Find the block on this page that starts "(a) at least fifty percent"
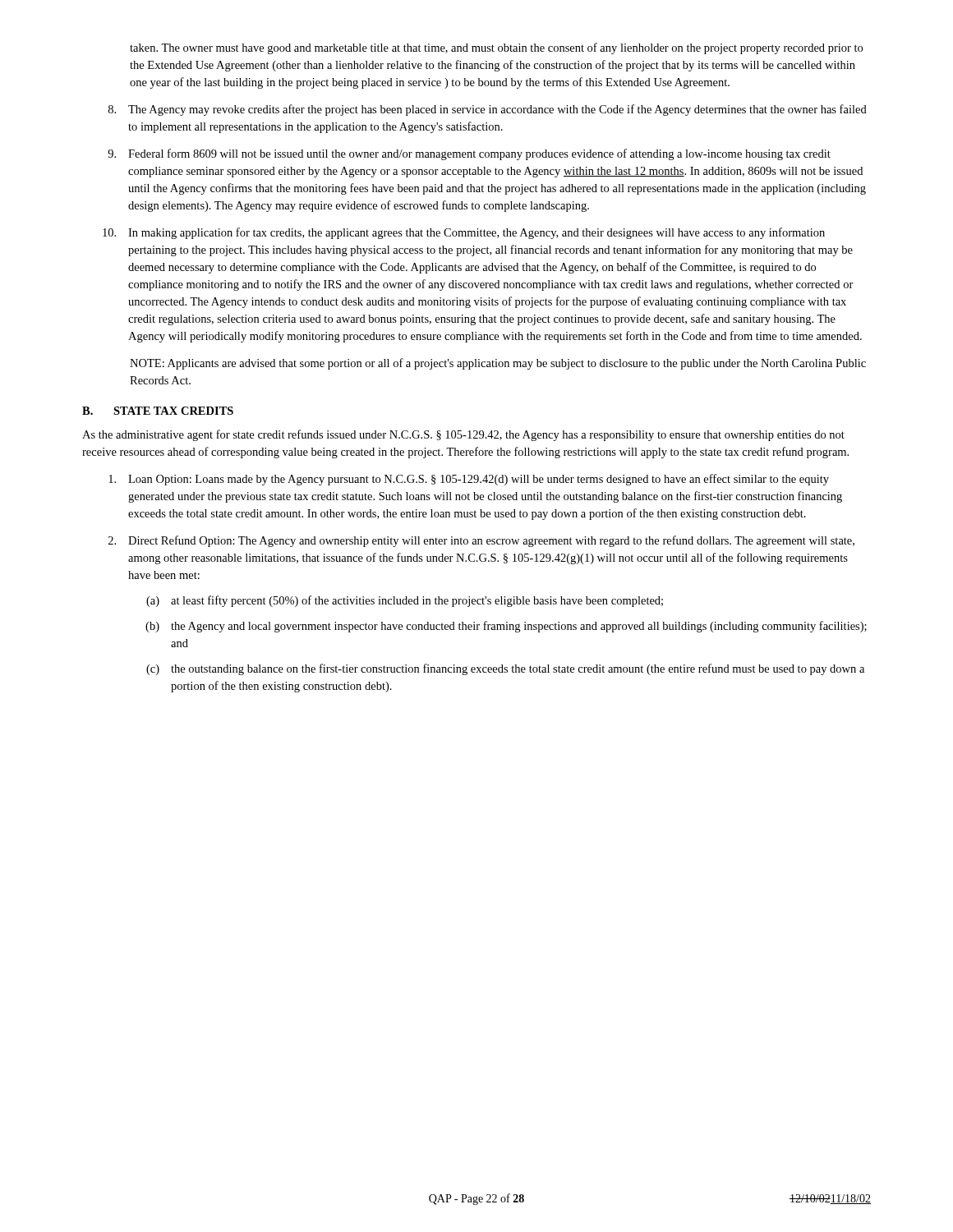 500,601
